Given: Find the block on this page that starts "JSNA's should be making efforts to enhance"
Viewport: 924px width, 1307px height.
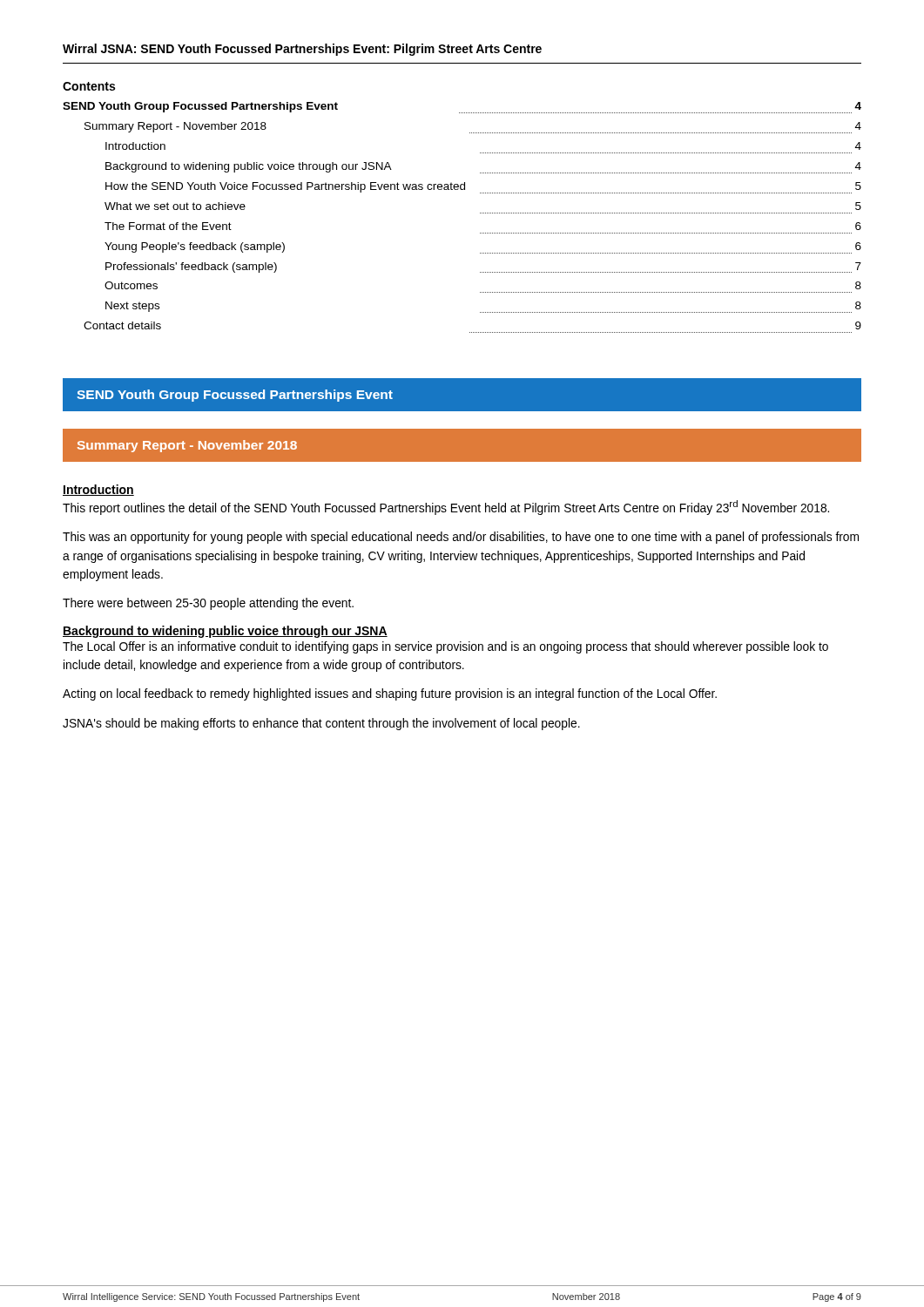Looking at the screenshot, I should 322,724.
